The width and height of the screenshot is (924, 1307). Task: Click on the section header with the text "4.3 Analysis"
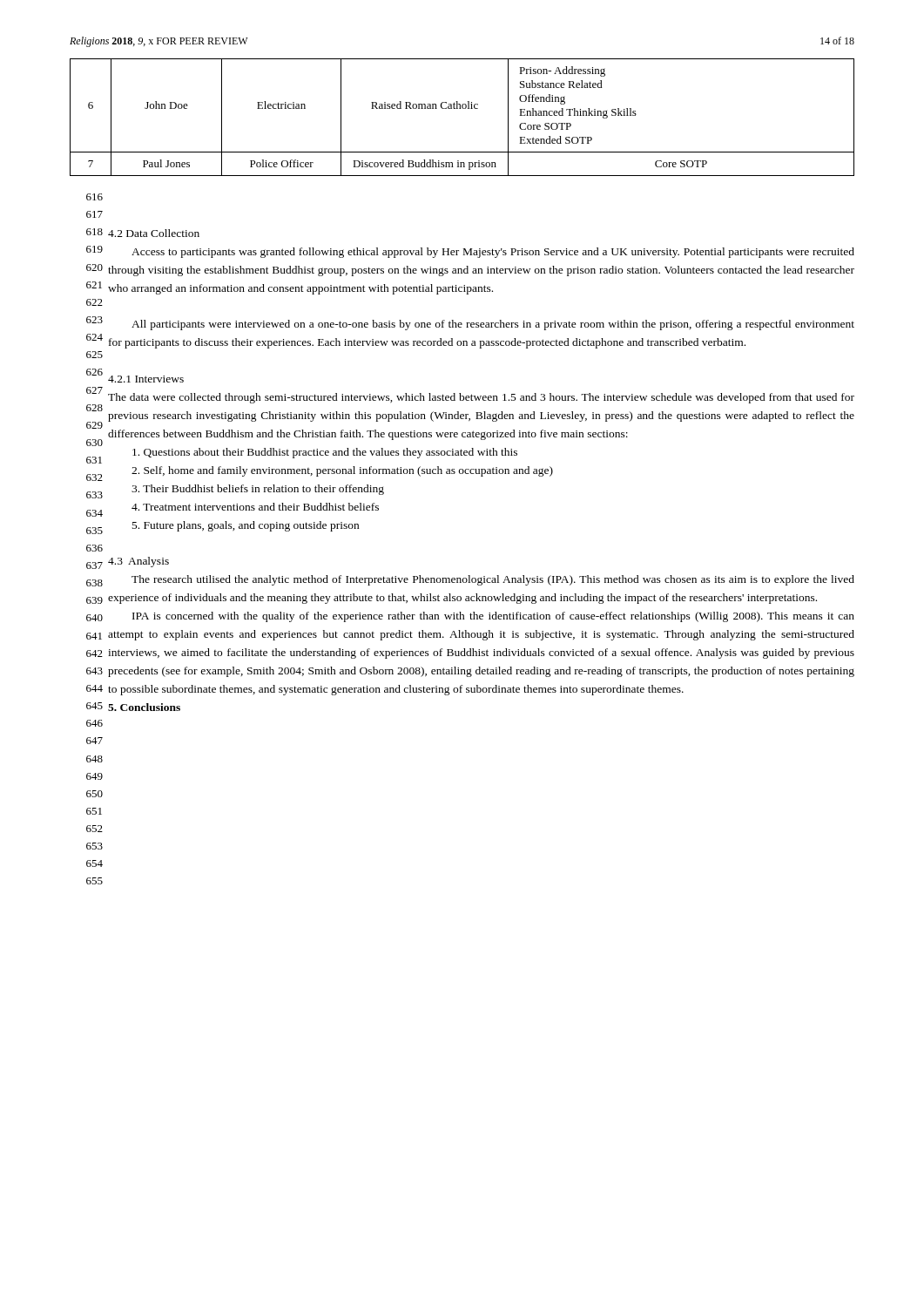139,561
